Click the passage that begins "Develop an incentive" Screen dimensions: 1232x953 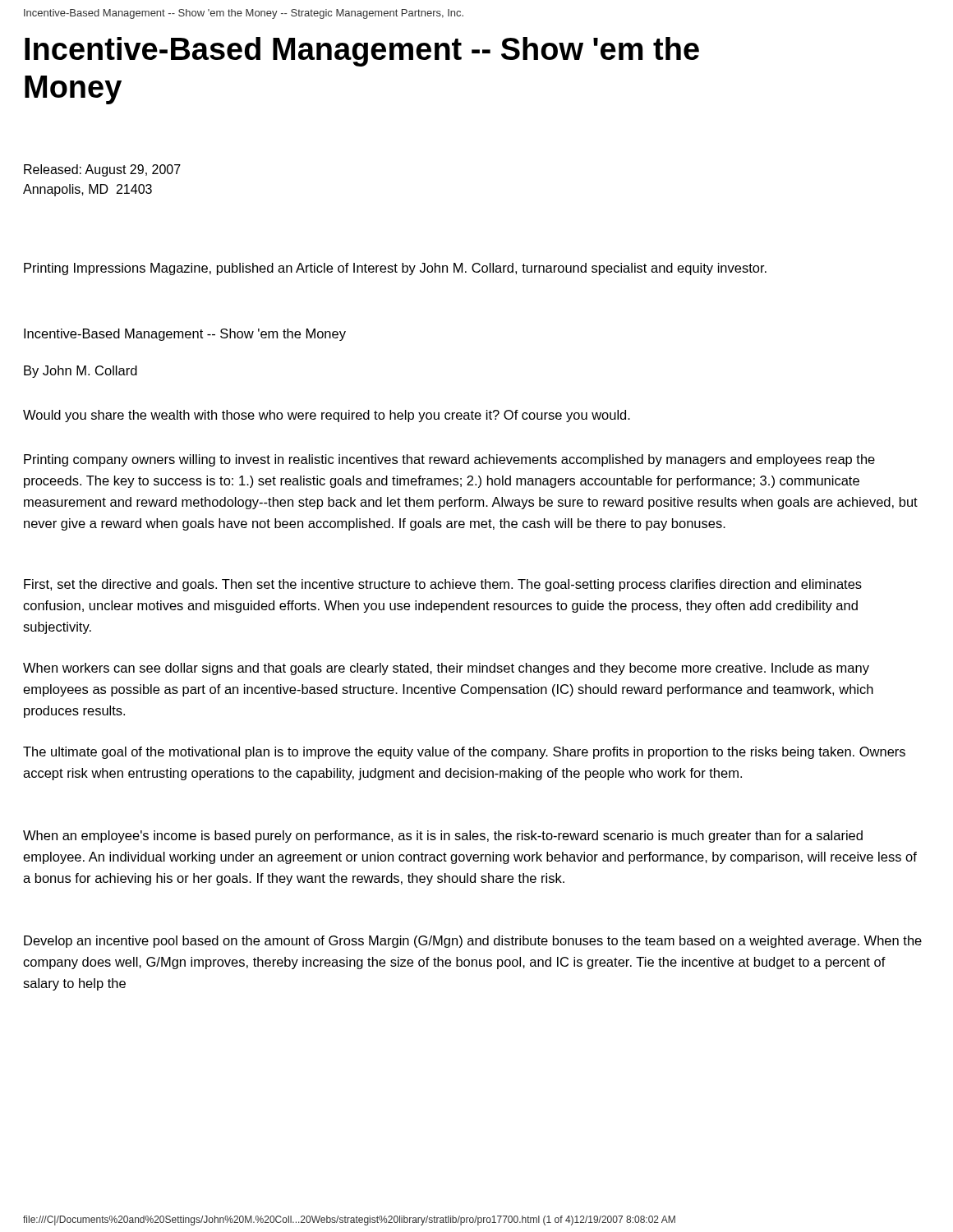point(472,962)
